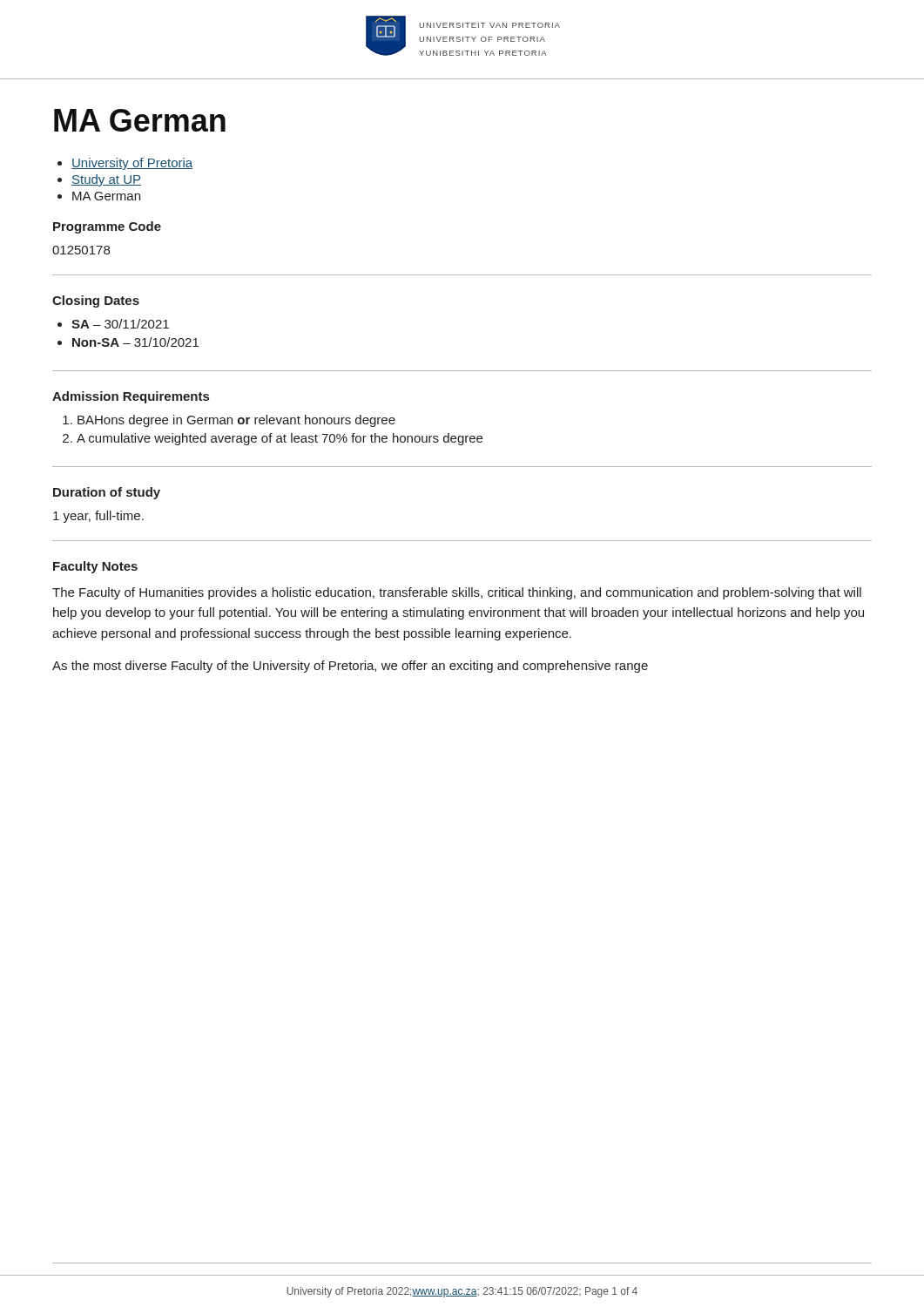Point to the block beginning "BAHons degree in German"

point(236,420)
